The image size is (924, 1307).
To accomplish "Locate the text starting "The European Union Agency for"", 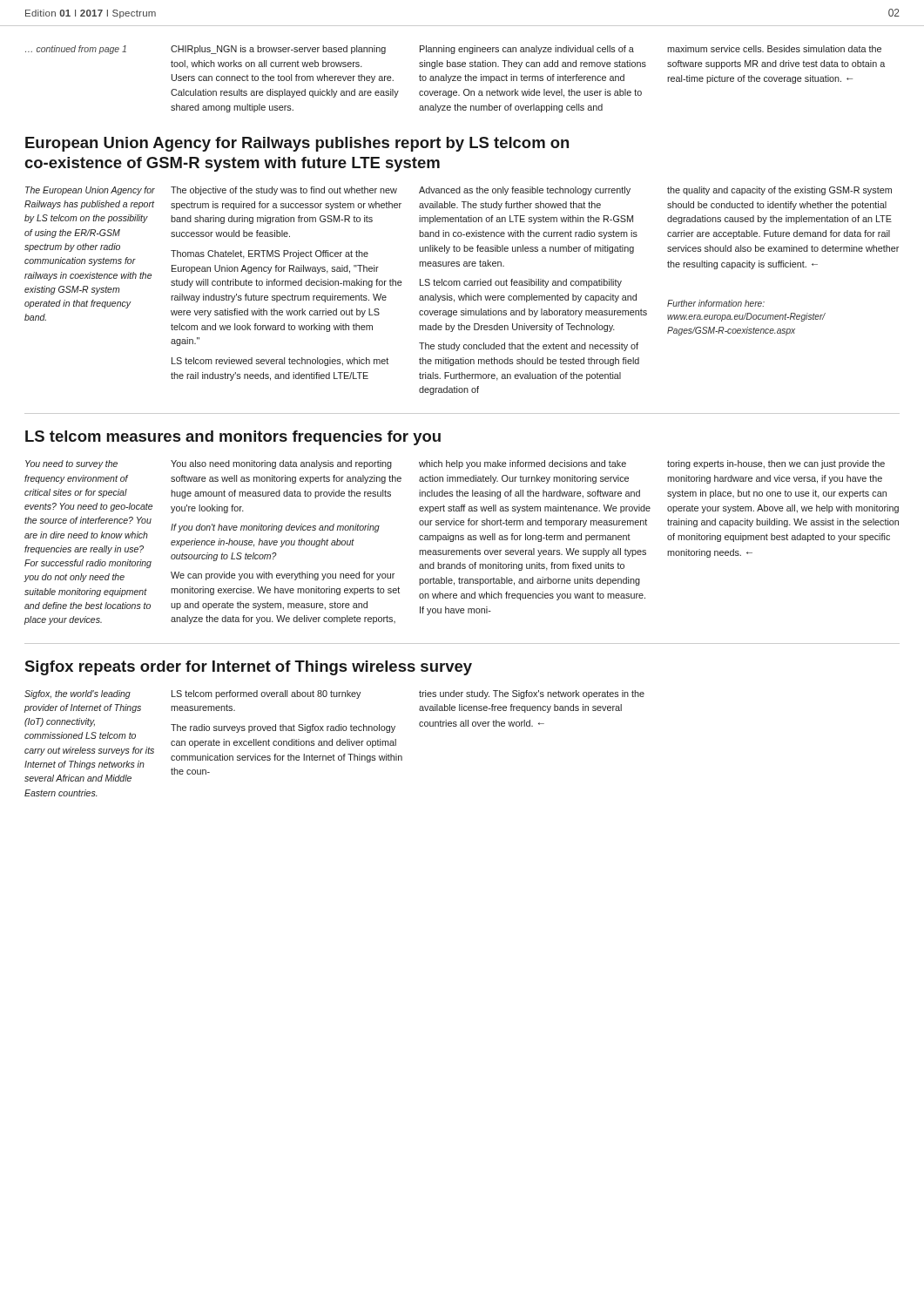I will [462, 290].
